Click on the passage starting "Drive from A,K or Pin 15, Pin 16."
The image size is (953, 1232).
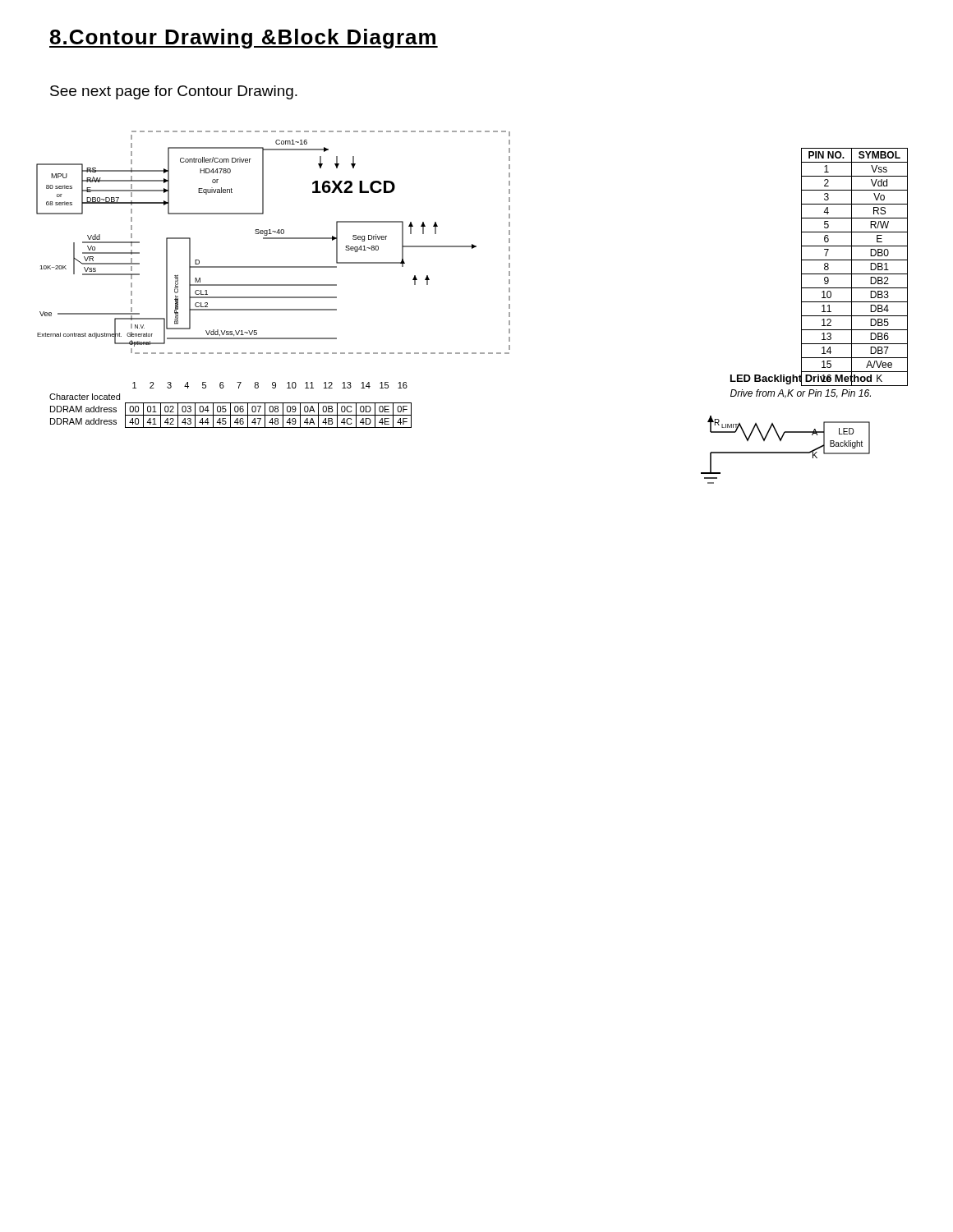801,393
